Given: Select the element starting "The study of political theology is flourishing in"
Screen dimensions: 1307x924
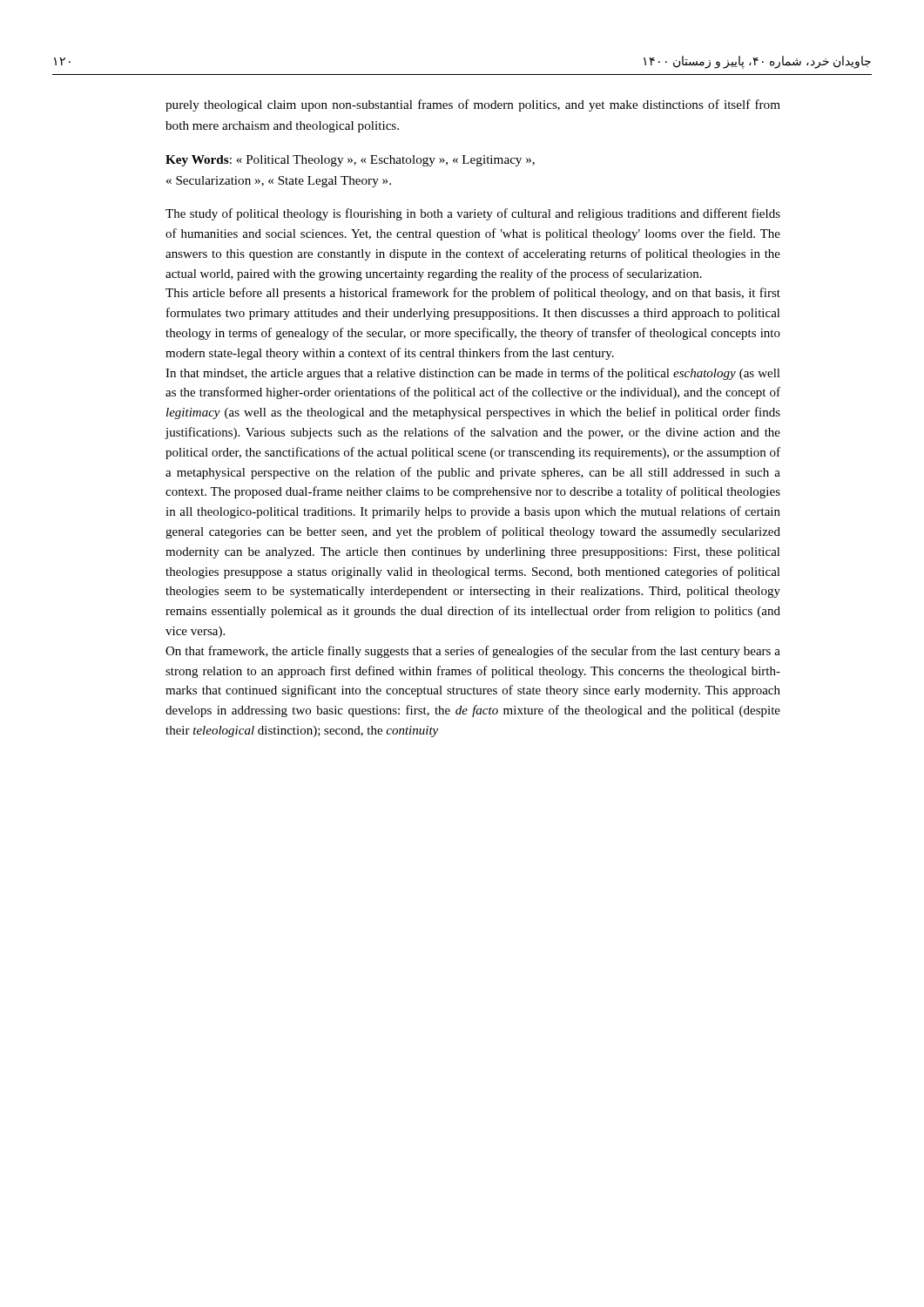Looking at the screenshot, I should (473, 472).
